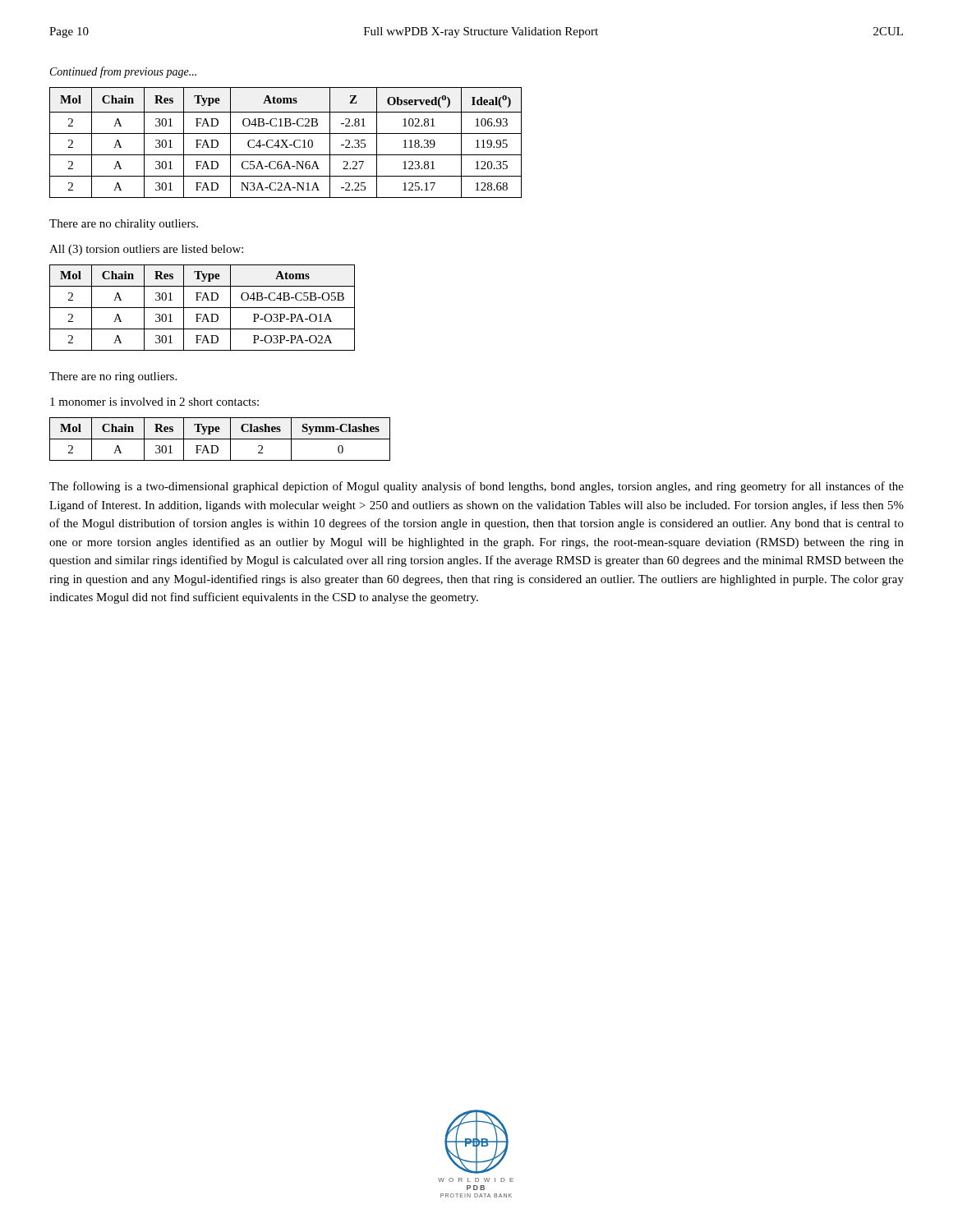
Task: Find the region starting "1 monomer is involved in"
Action: tap(155, 401)
